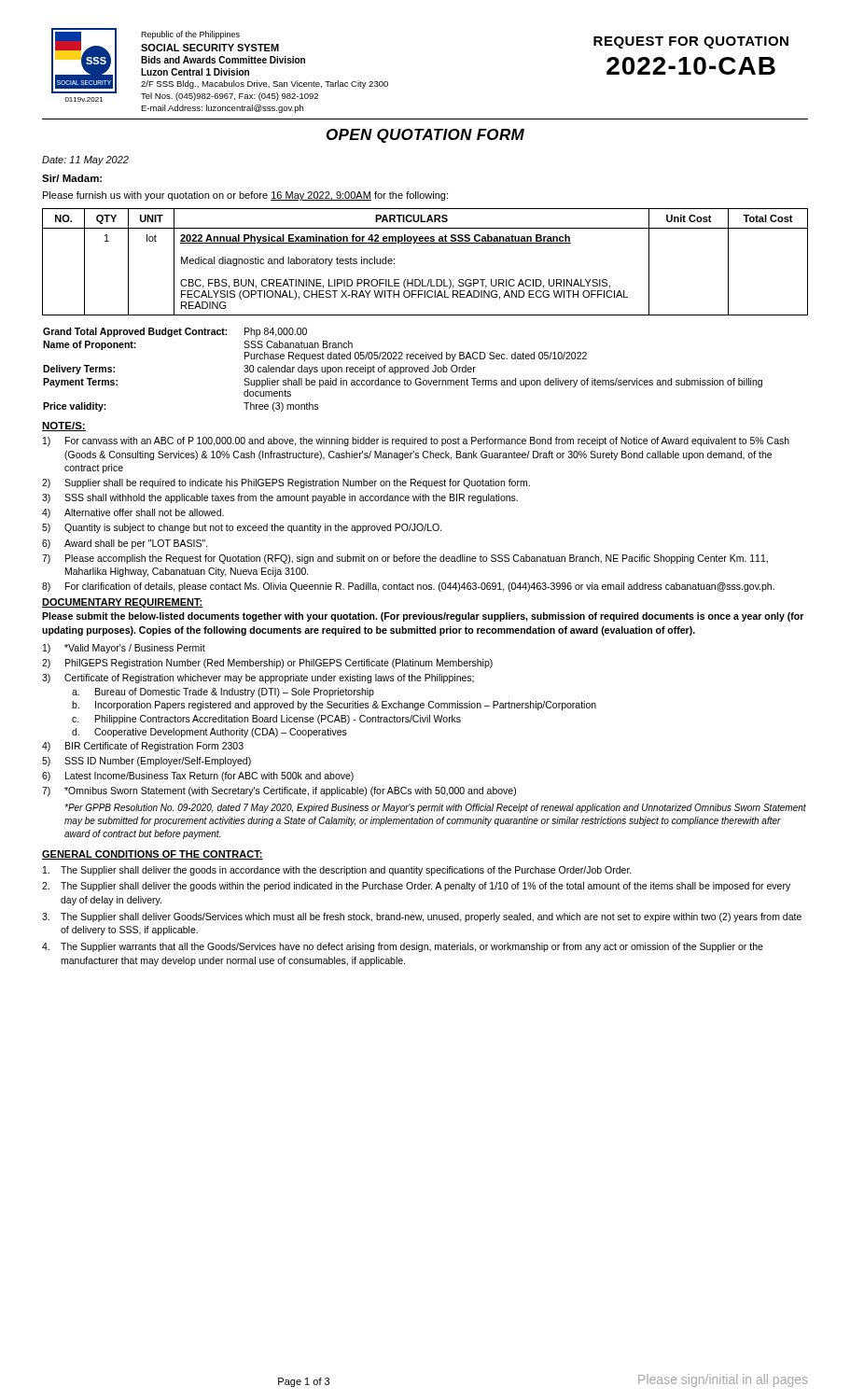Screen dimensions: 1400x850
Task: Click on the list item with the text "5) Quantity is subject to change"
Action: click(x=242, y=528)
